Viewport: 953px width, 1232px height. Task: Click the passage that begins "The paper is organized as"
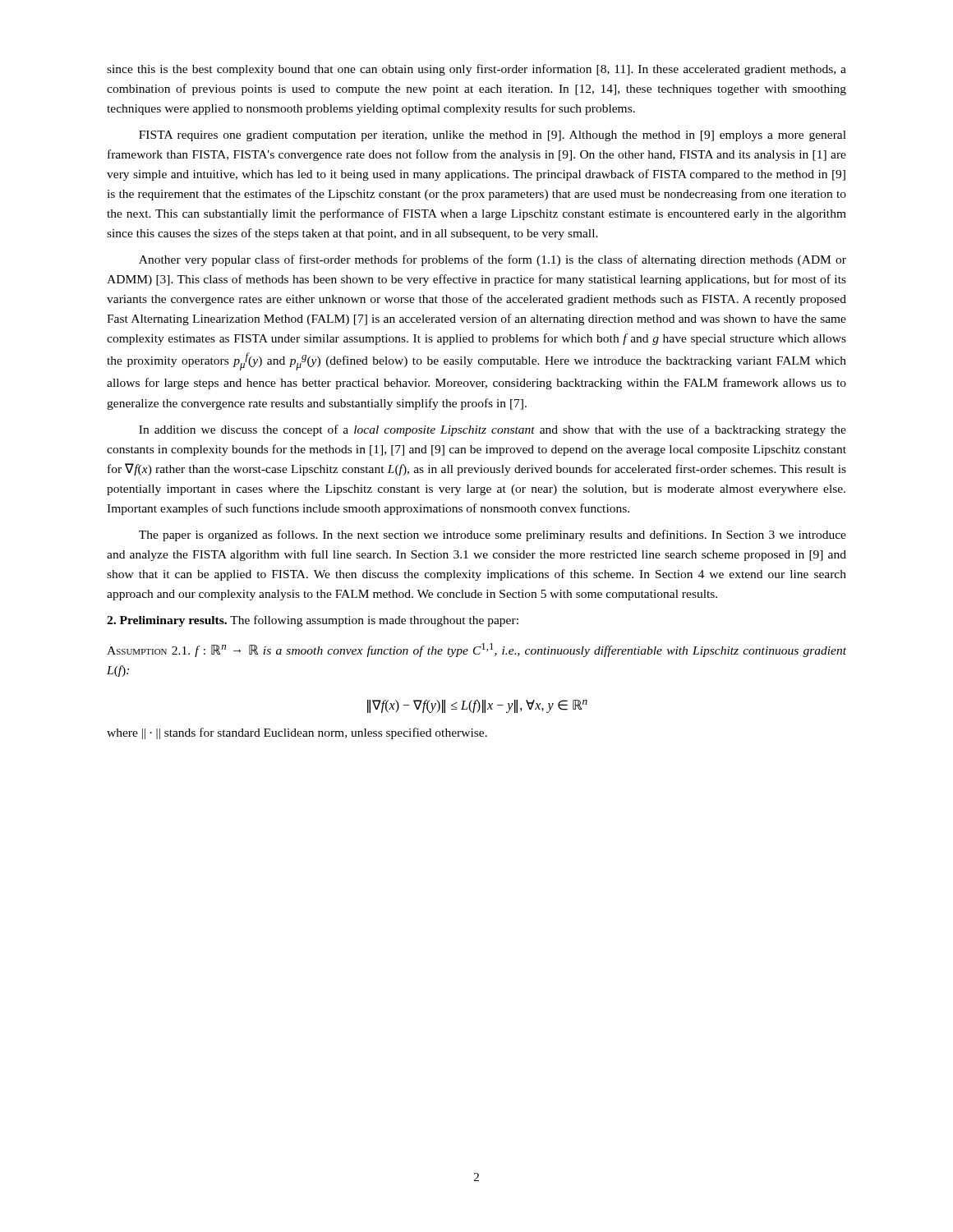(476, 564)
